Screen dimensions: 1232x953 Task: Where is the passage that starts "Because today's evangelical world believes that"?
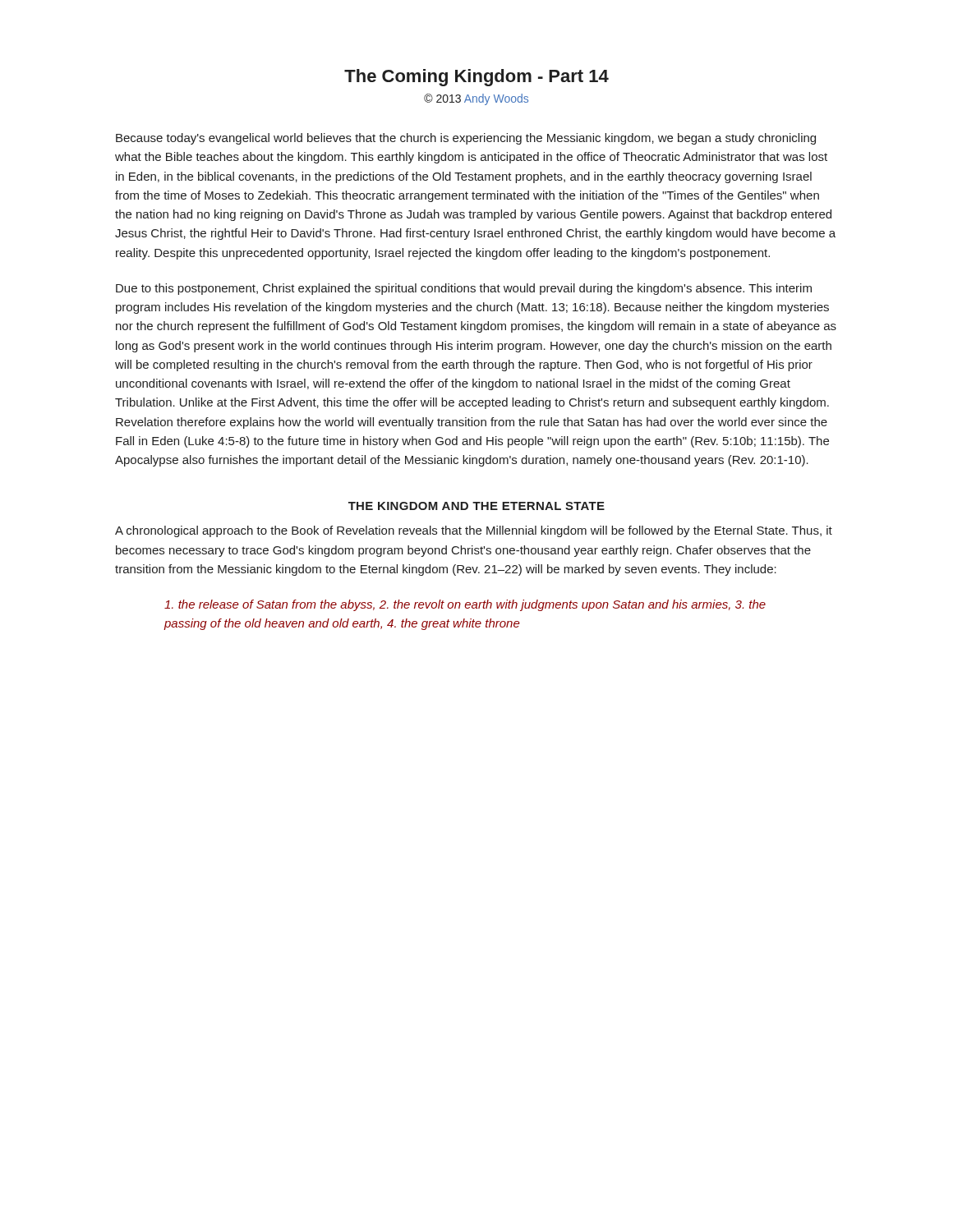tap(475, 195)
